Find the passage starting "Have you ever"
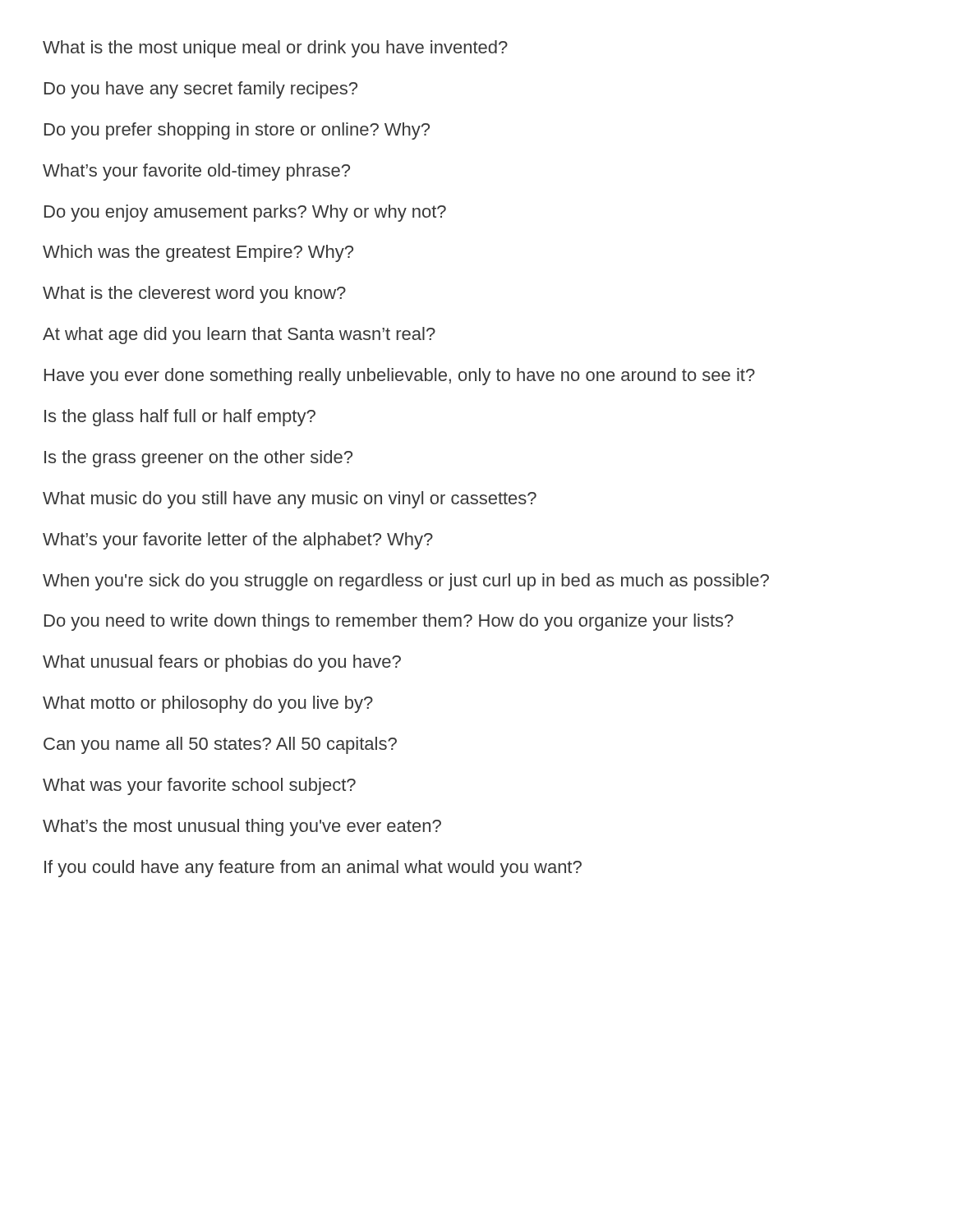 [399, 375]
